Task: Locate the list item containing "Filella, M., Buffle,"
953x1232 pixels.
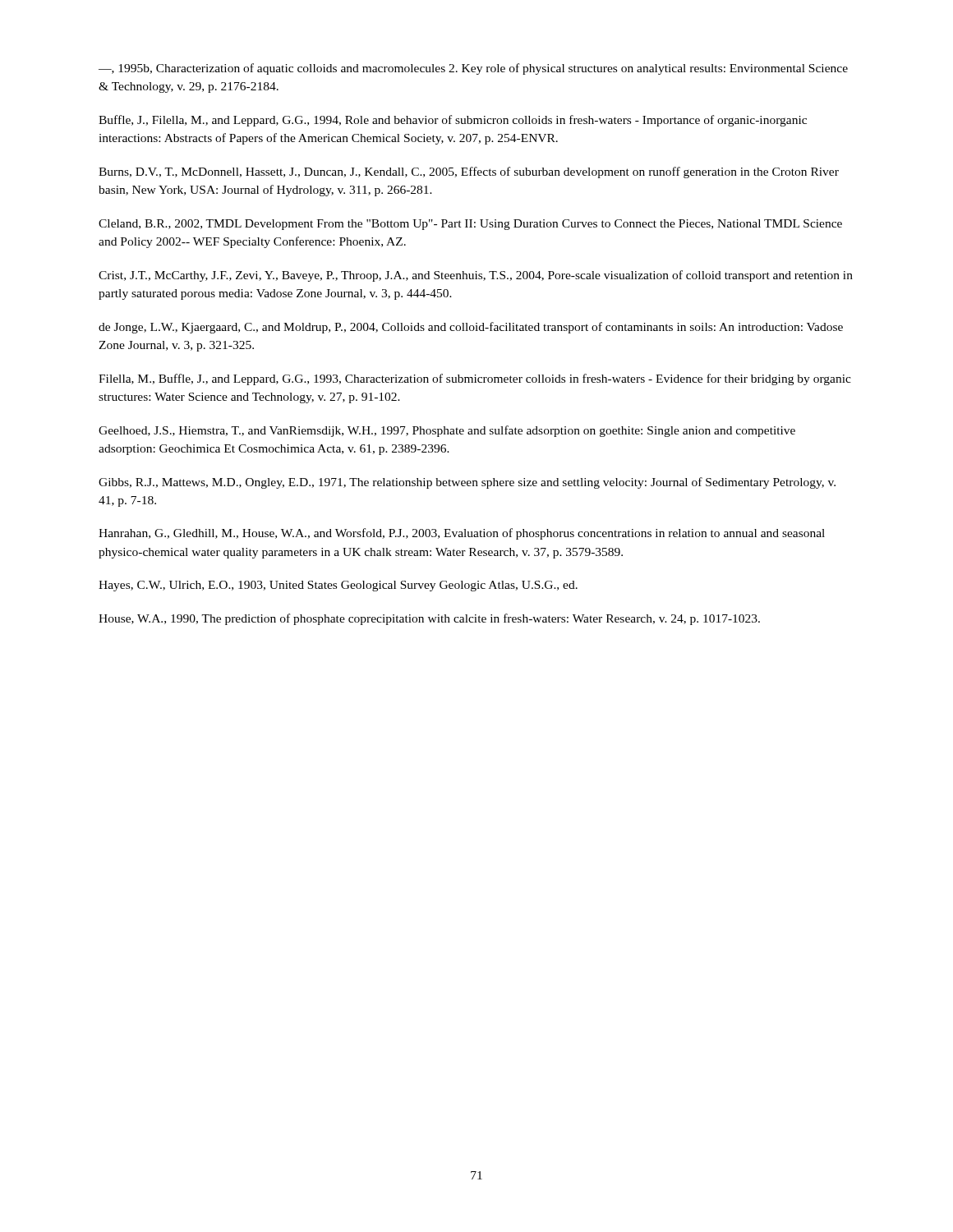Action: click(475, 387)
